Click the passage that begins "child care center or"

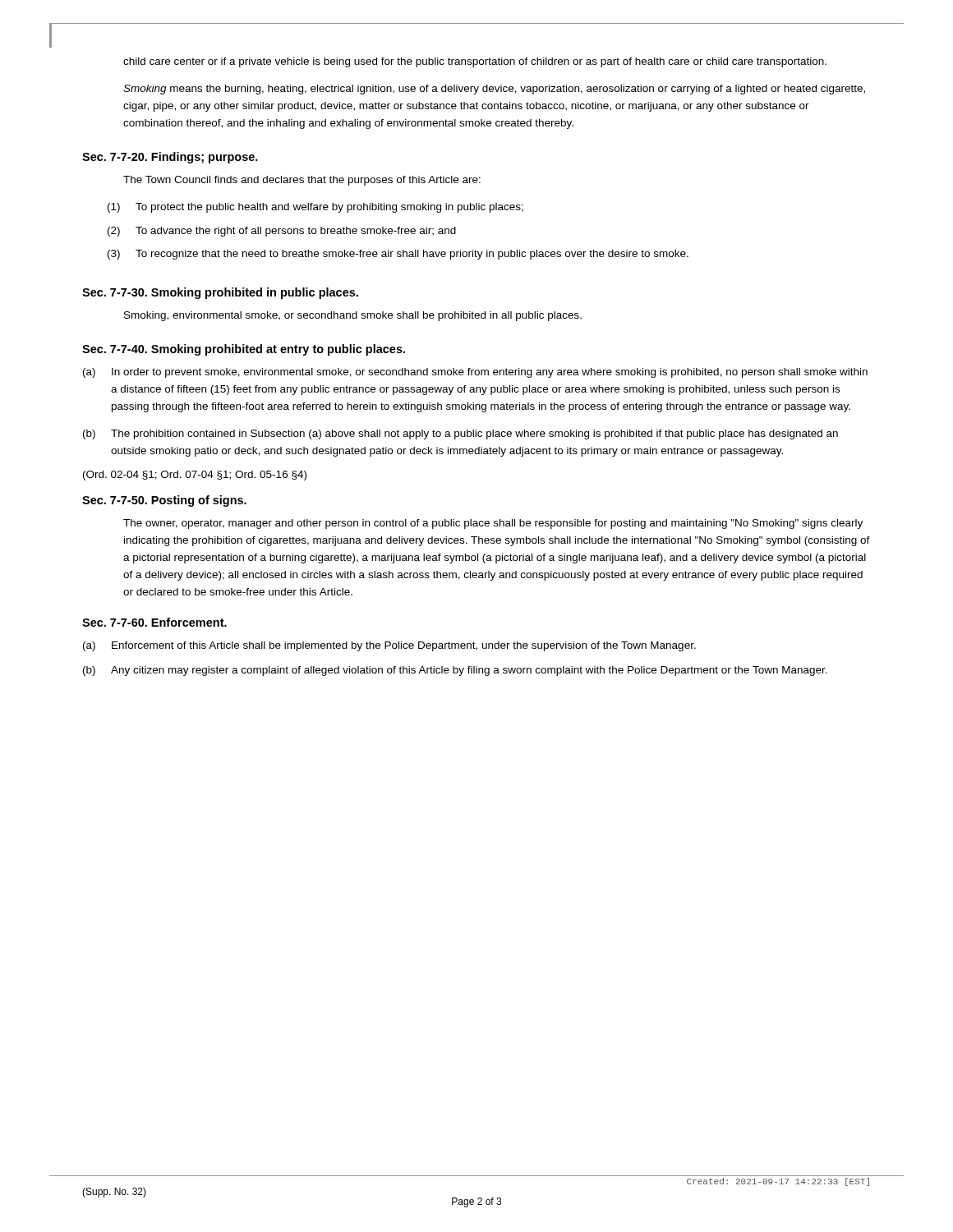(475, 61)
